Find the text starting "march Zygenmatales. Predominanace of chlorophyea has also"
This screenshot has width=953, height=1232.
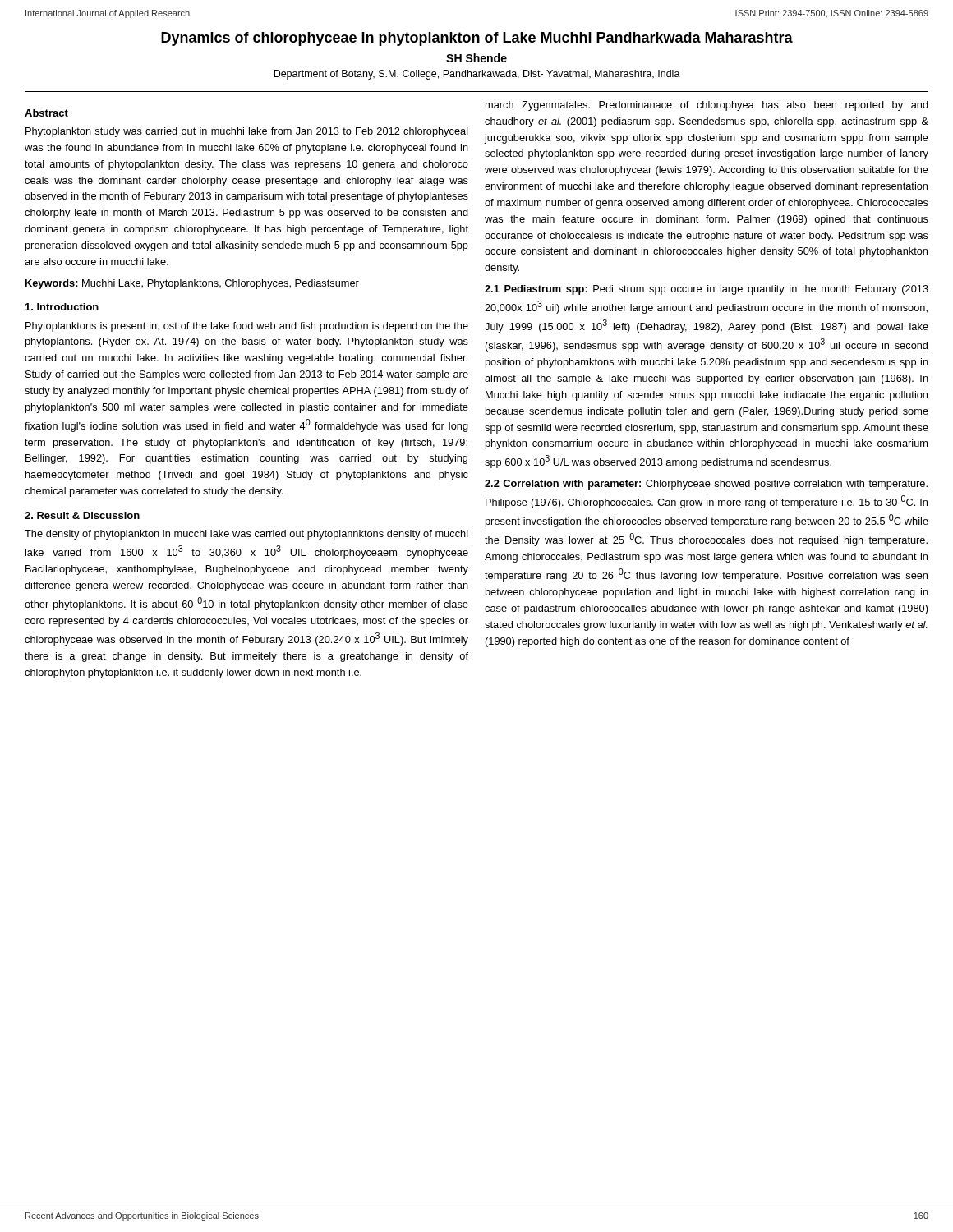pos(707,187)
